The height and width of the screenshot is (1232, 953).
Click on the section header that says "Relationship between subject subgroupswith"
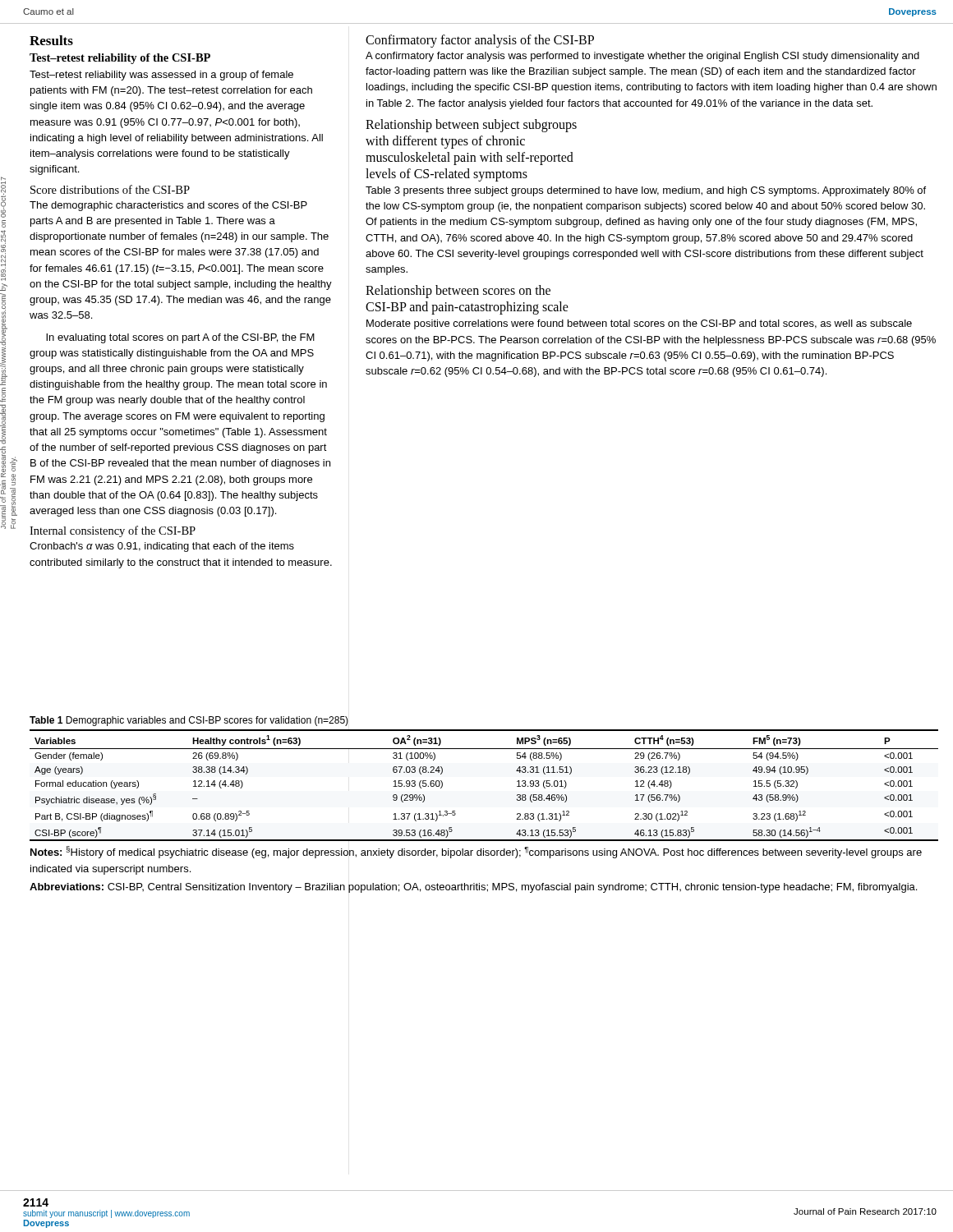[x=471, y=149]
